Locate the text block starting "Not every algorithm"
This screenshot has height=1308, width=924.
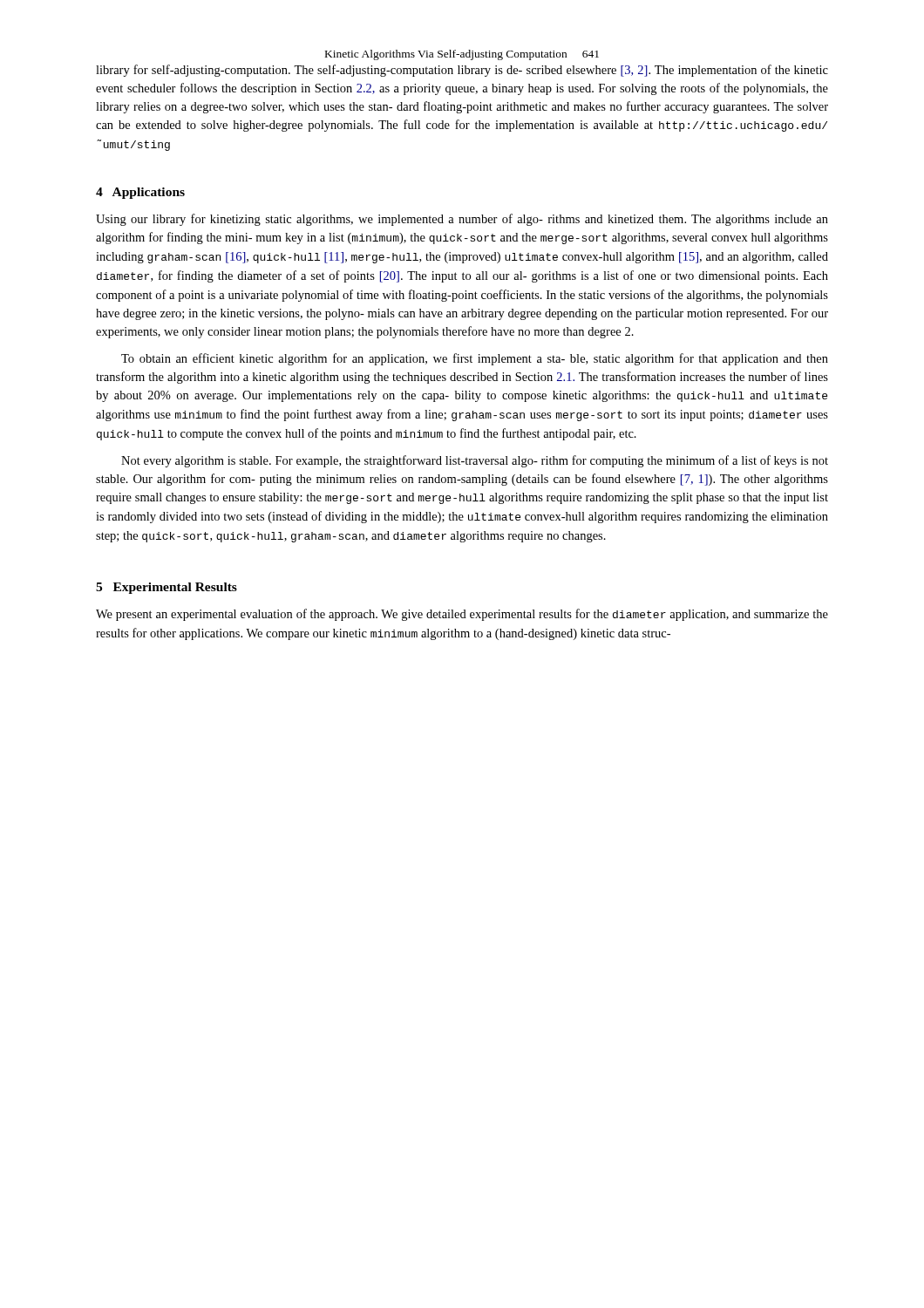click(462, 499)
